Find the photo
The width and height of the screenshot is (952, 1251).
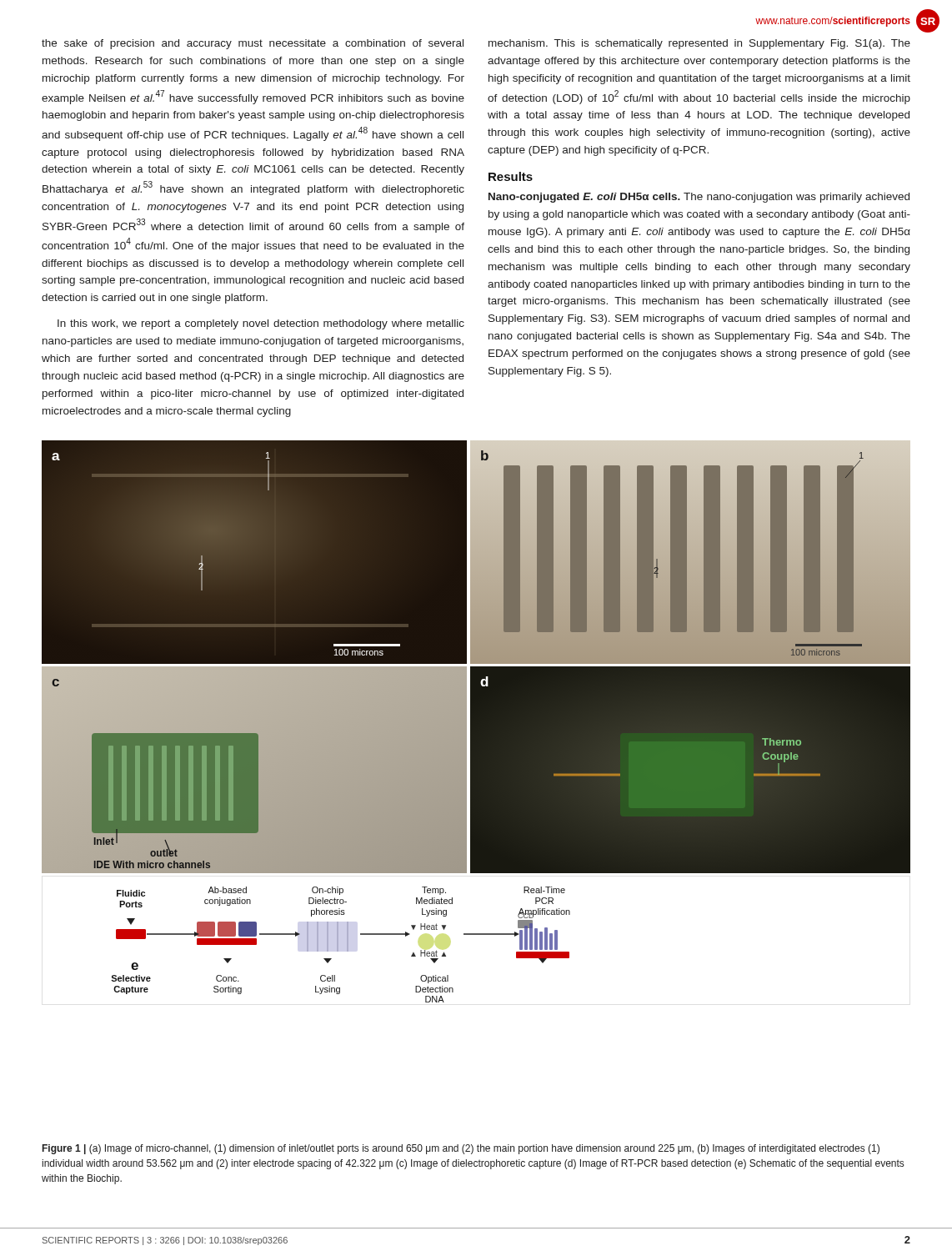click(x=476, y=723)
